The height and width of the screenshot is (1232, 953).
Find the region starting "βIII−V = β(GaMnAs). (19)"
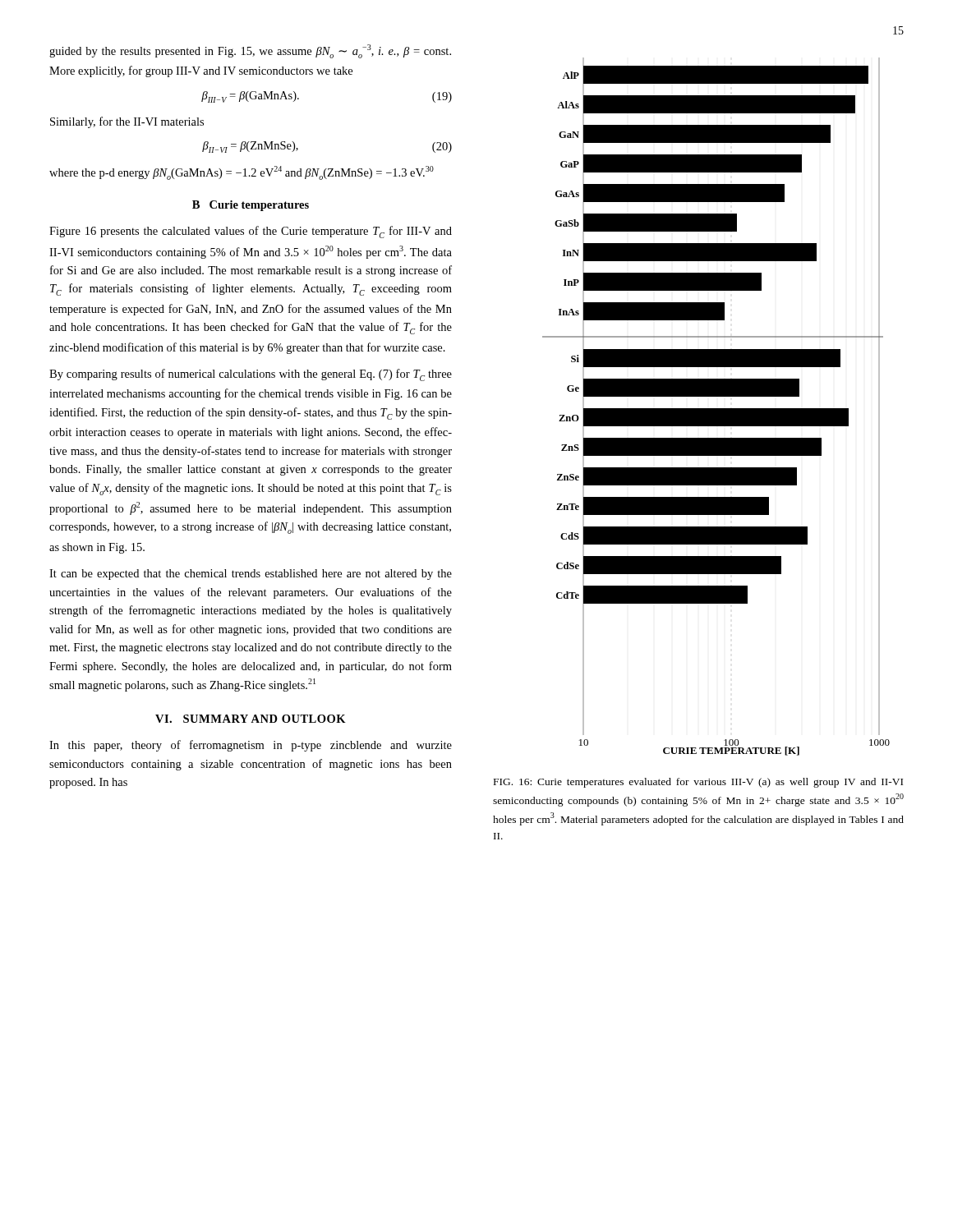[x=251, y=97]
